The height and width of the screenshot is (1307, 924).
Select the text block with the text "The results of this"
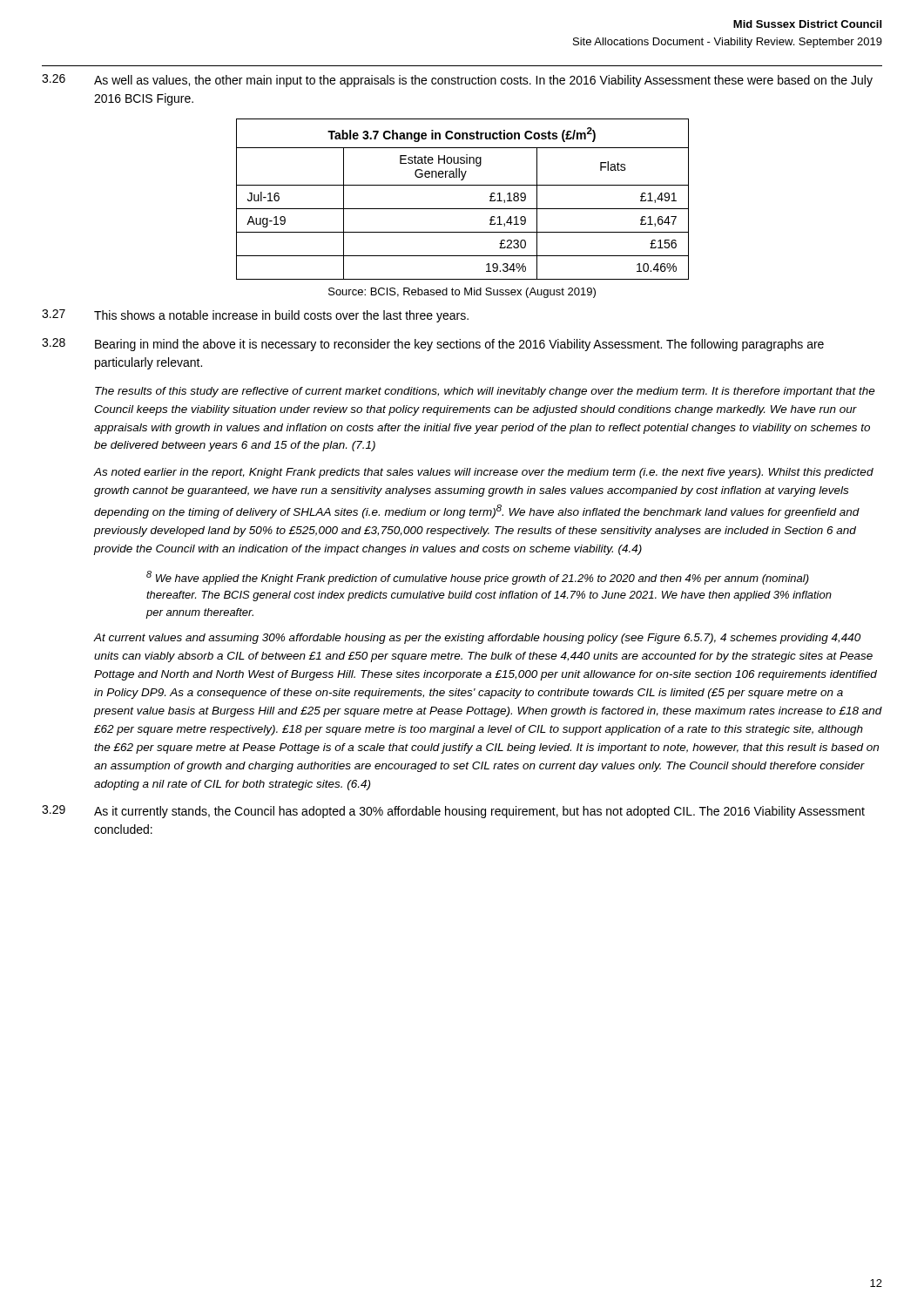click(484, 418)
